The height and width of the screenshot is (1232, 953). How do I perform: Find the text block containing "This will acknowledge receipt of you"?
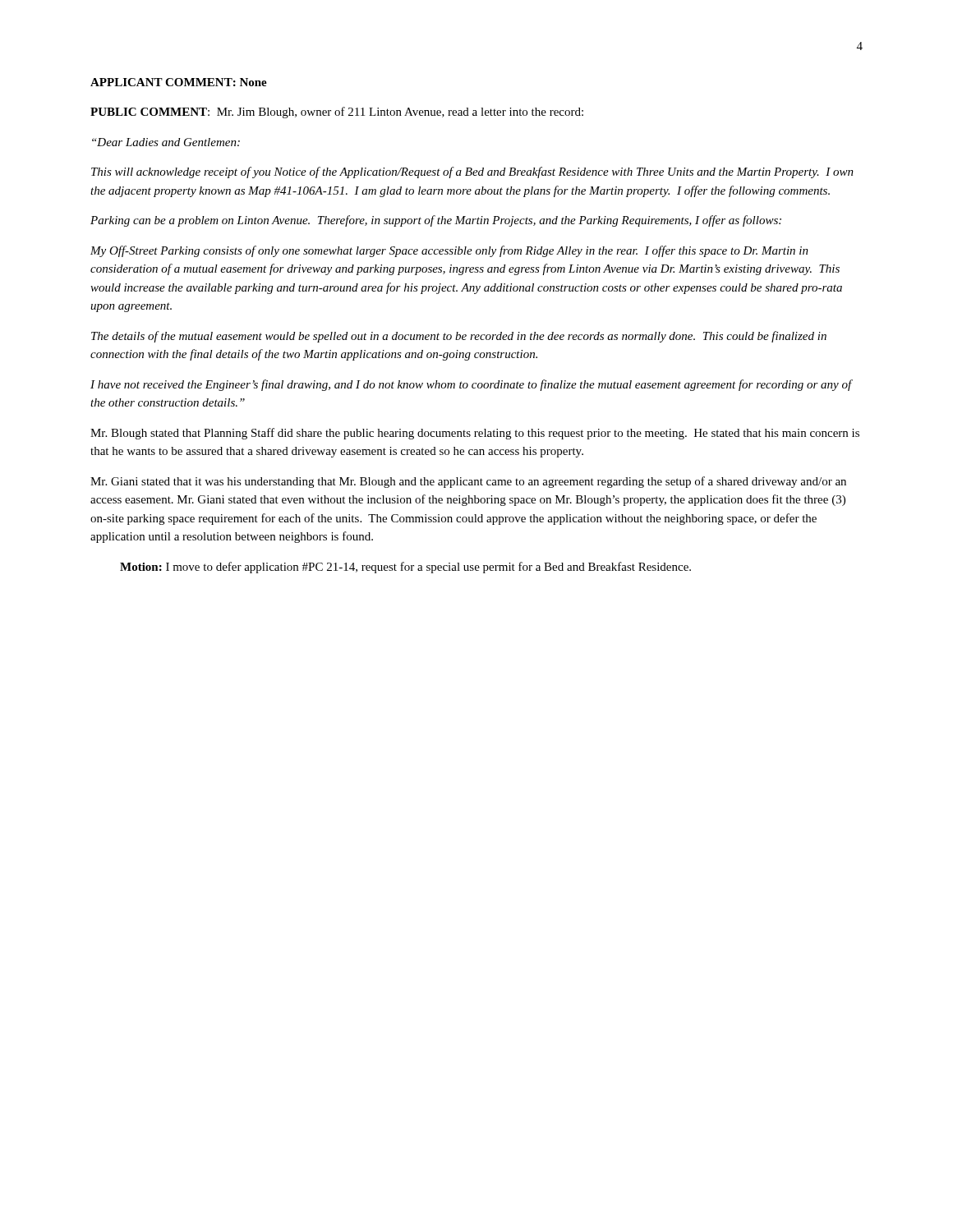click(472, 181)
